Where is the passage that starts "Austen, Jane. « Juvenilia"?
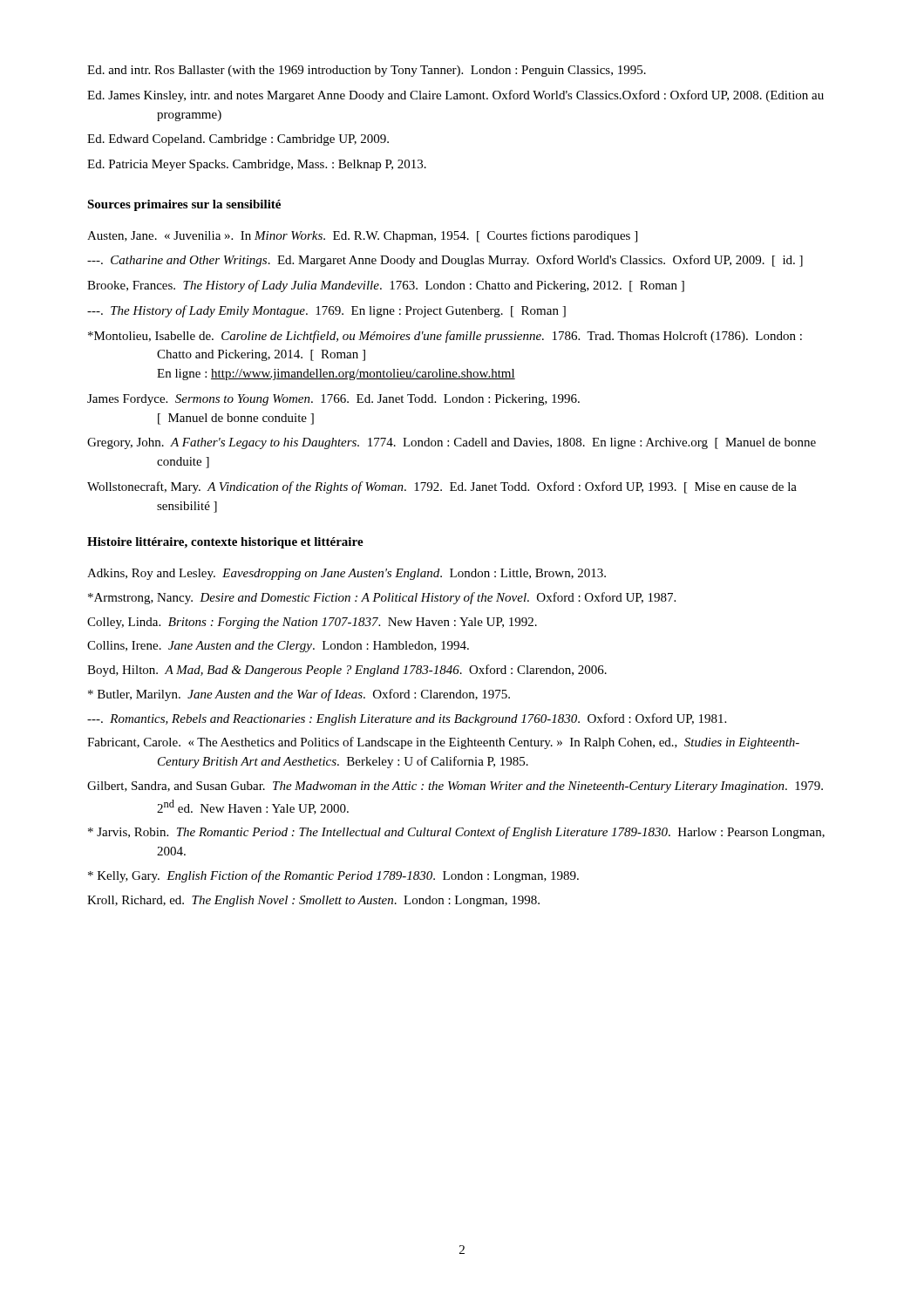 tap(363, 235)
